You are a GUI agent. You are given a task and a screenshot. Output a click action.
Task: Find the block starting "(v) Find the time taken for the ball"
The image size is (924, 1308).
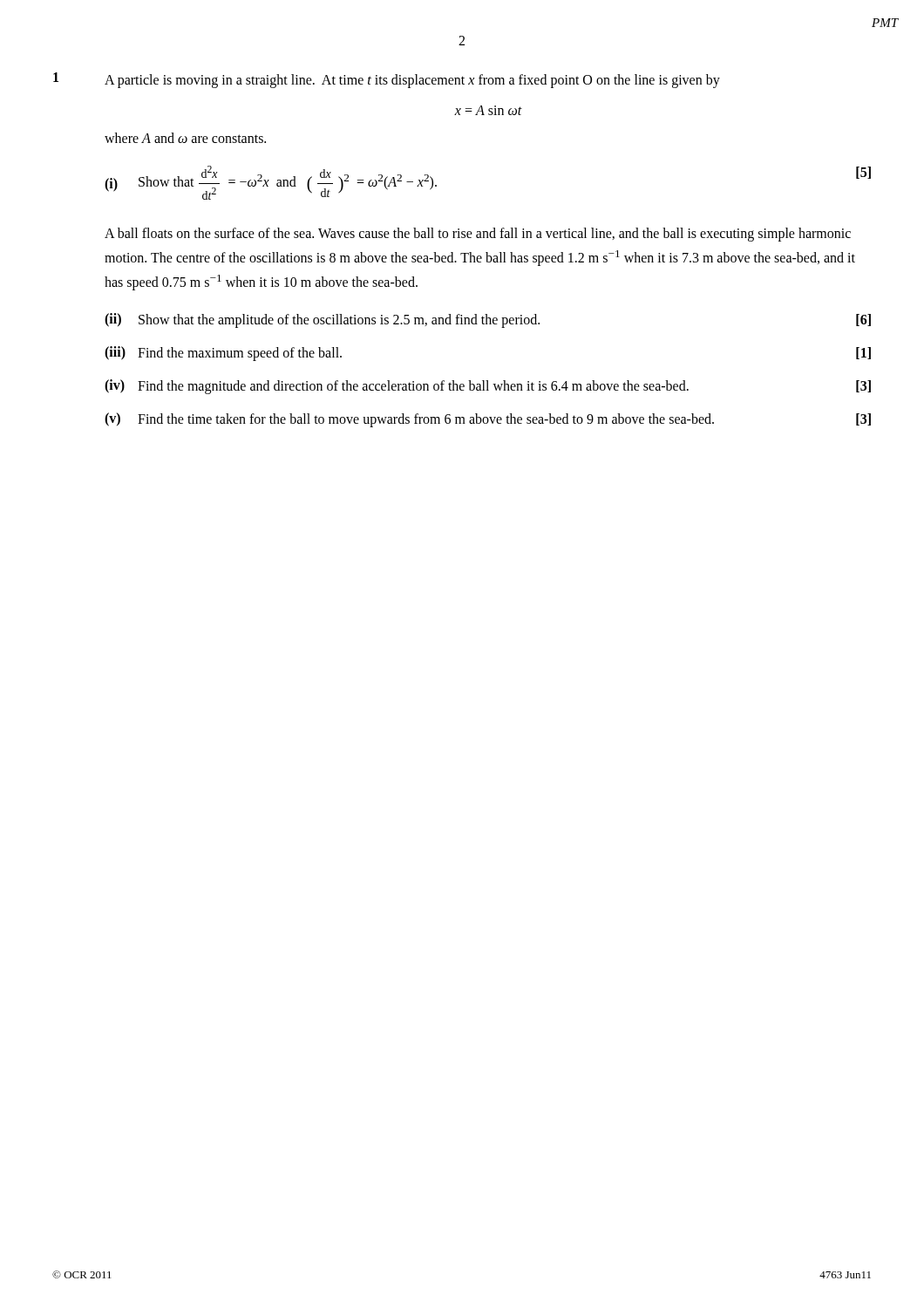pos(488,420)
